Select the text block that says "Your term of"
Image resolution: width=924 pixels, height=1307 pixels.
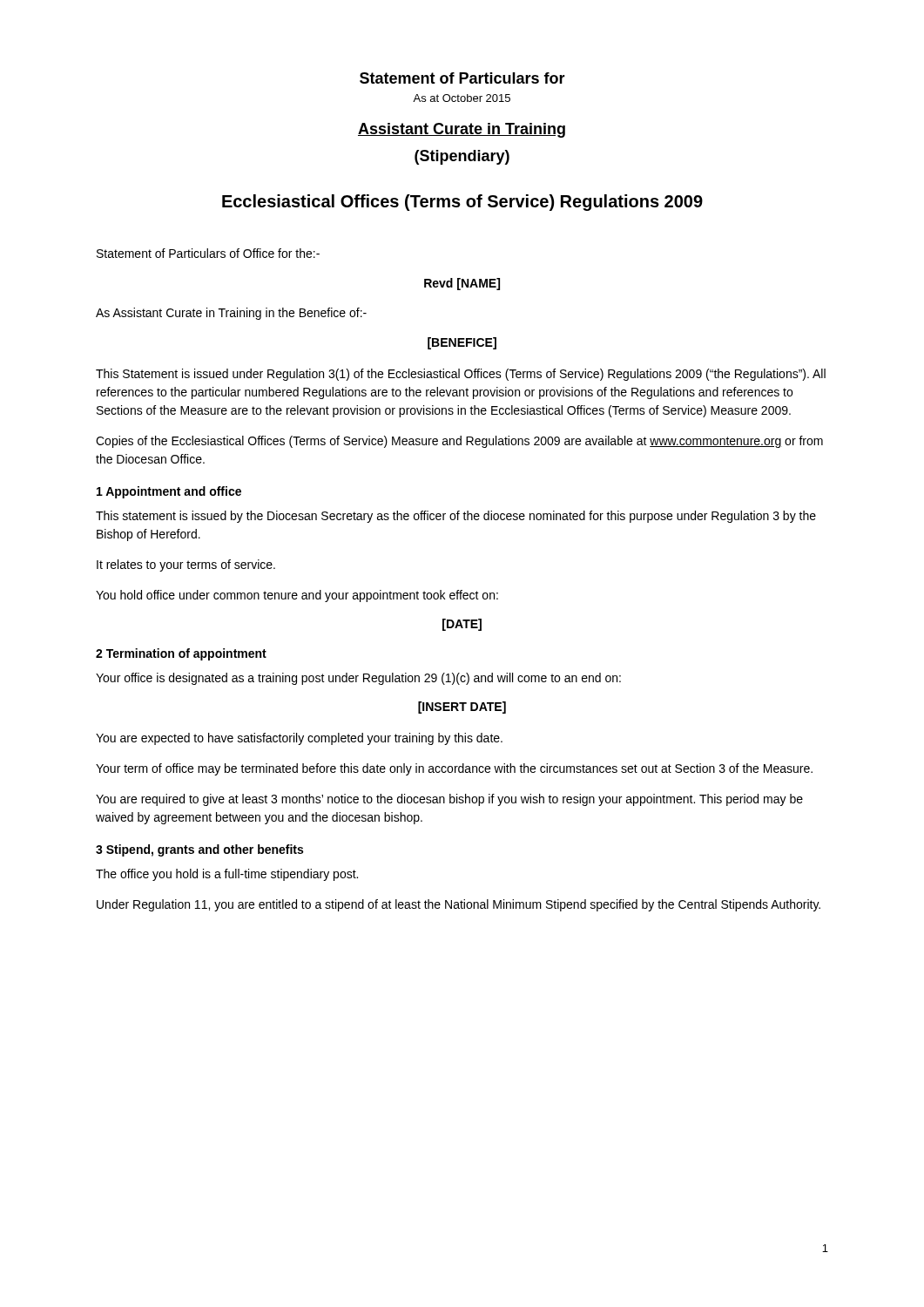455,769
